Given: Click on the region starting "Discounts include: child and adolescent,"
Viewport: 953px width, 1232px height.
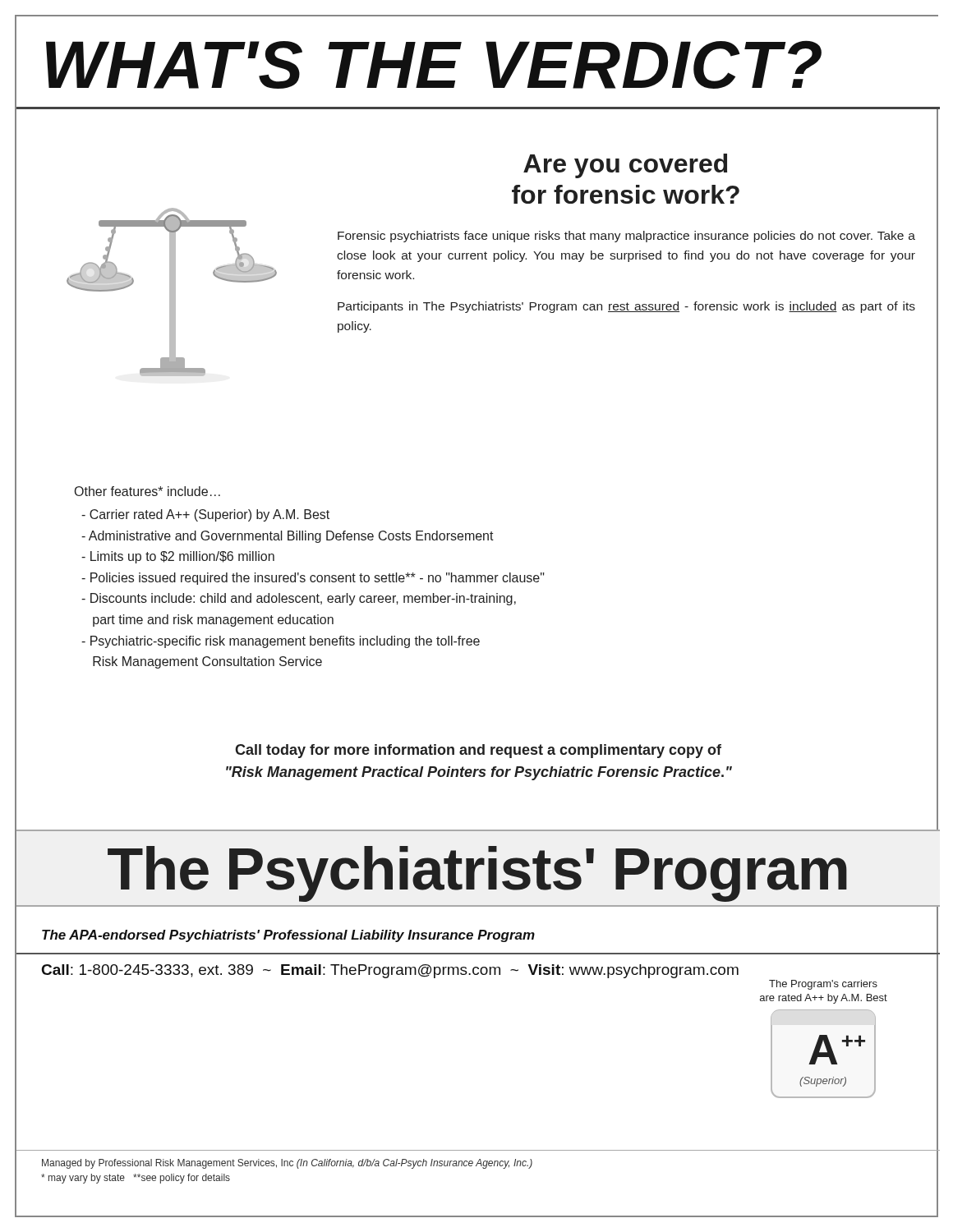Looking at the screenshot, I should [495, 609].
